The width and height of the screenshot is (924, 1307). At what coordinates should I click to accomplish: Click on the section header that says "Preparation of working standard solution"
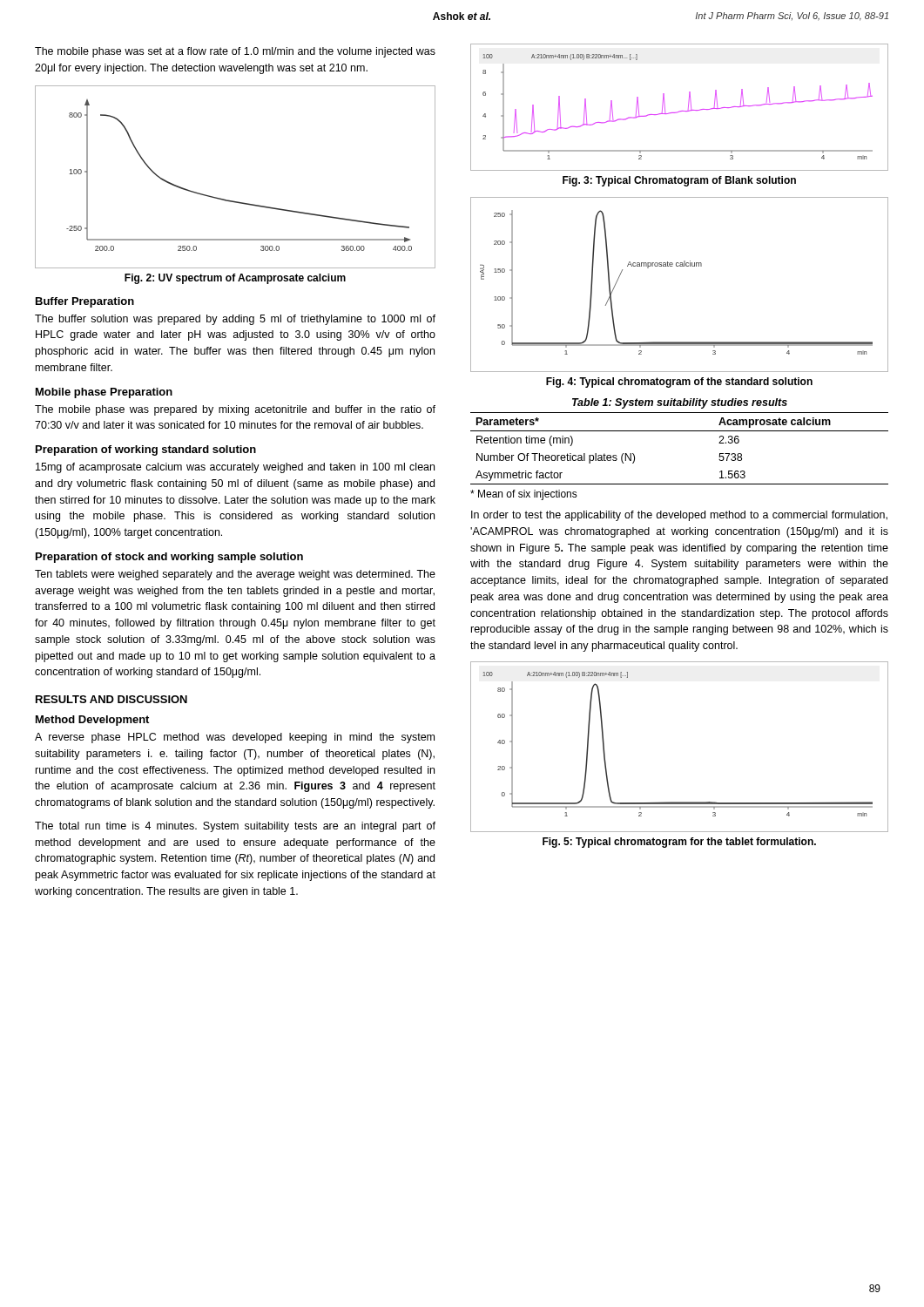tap(146, 449)
